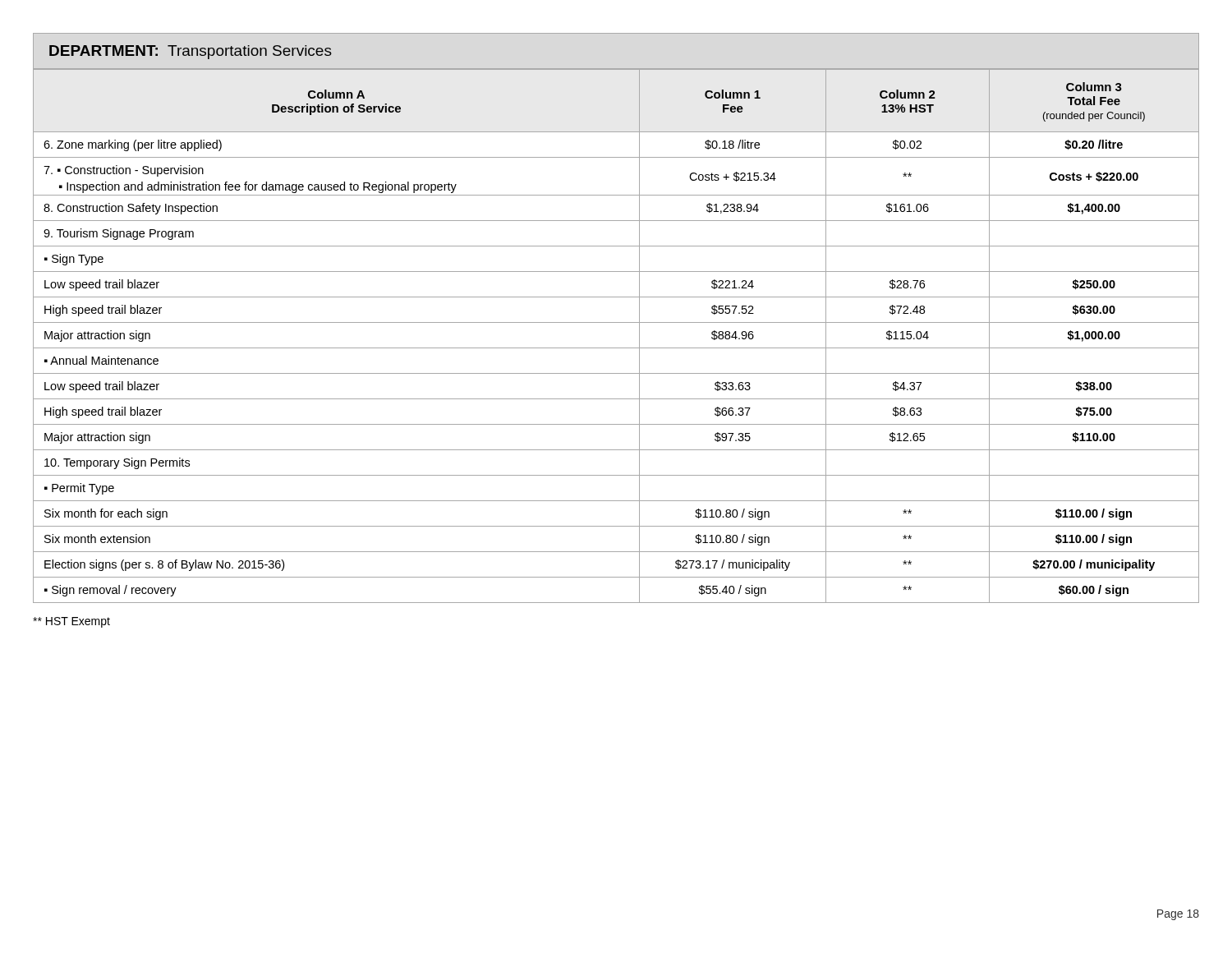Image resolution: width=1232 pixels, height=953 pixels.
Task: Select the table that reads "▪ Annual Maintenance"
Action: click(616, 336)
